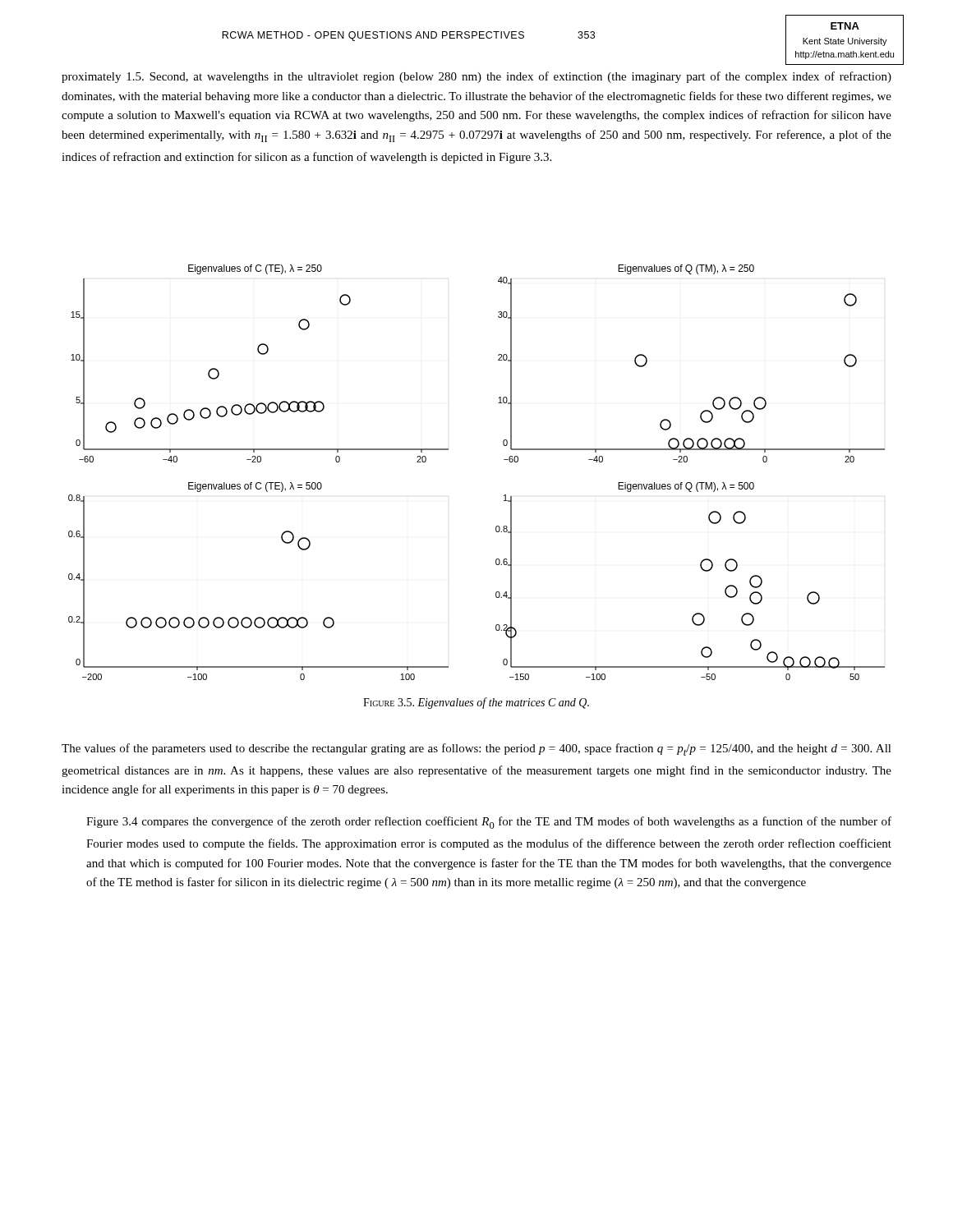Screen dimensions: 1232x953
Task: Navigate to the element starting "Figure 3.5. Eigenvalues of the matrices C and"
Action: pos(476,703)
